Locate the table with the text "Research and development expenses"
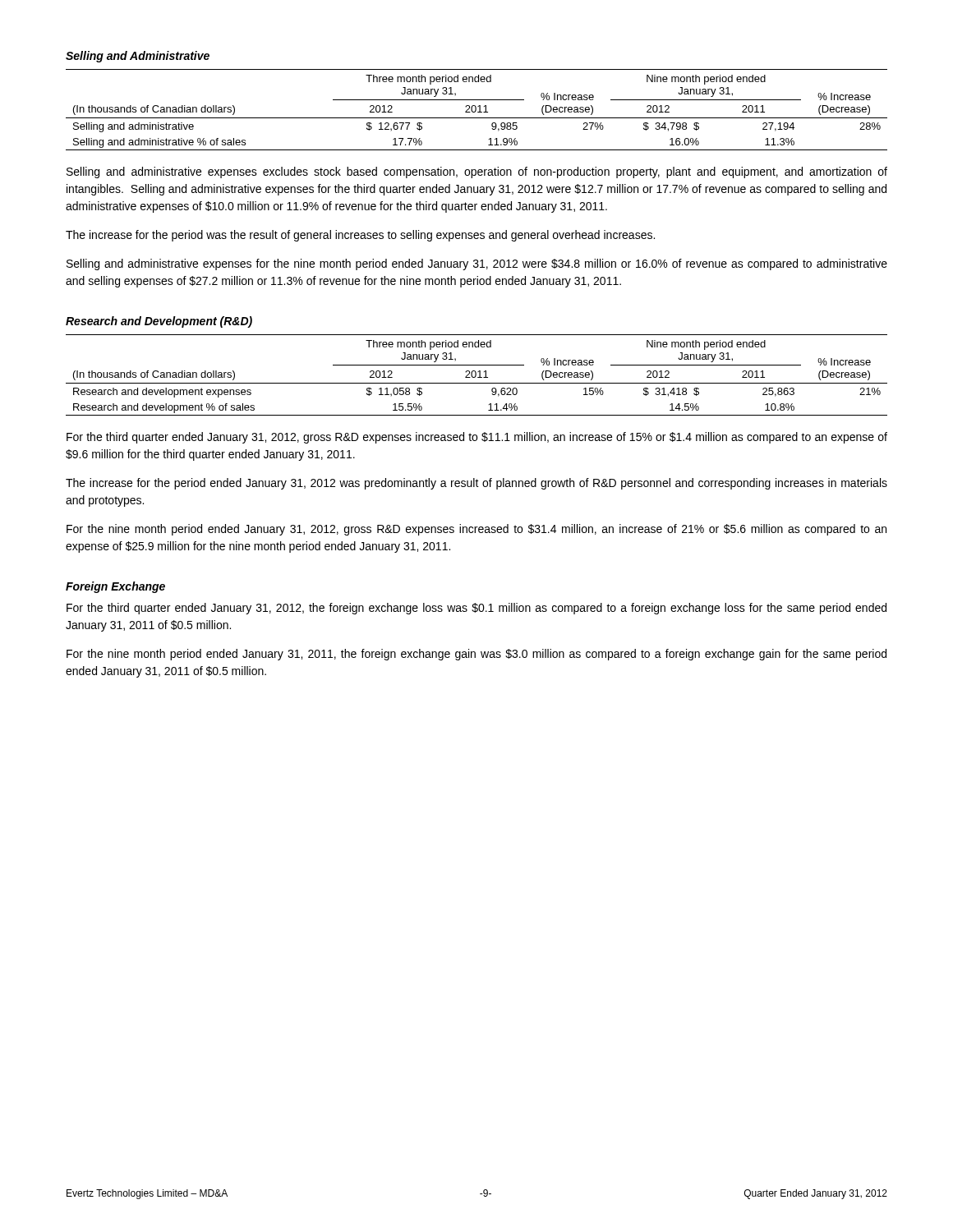This screenshot has width=953, height=1232. pos(476,375)
